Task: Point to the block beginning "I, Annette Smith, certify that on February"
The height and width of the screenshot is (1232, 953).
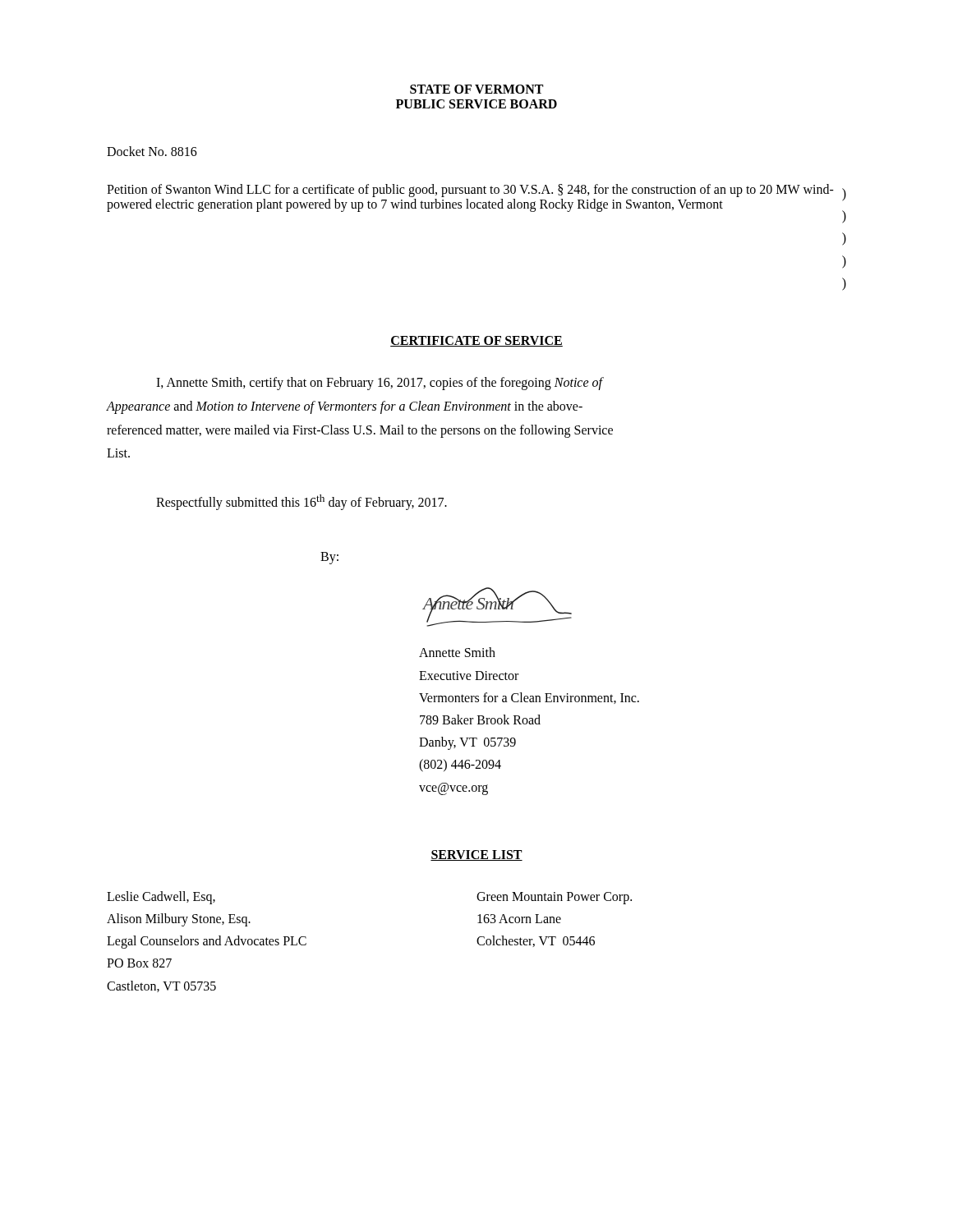Action: [x=476, y=419]
